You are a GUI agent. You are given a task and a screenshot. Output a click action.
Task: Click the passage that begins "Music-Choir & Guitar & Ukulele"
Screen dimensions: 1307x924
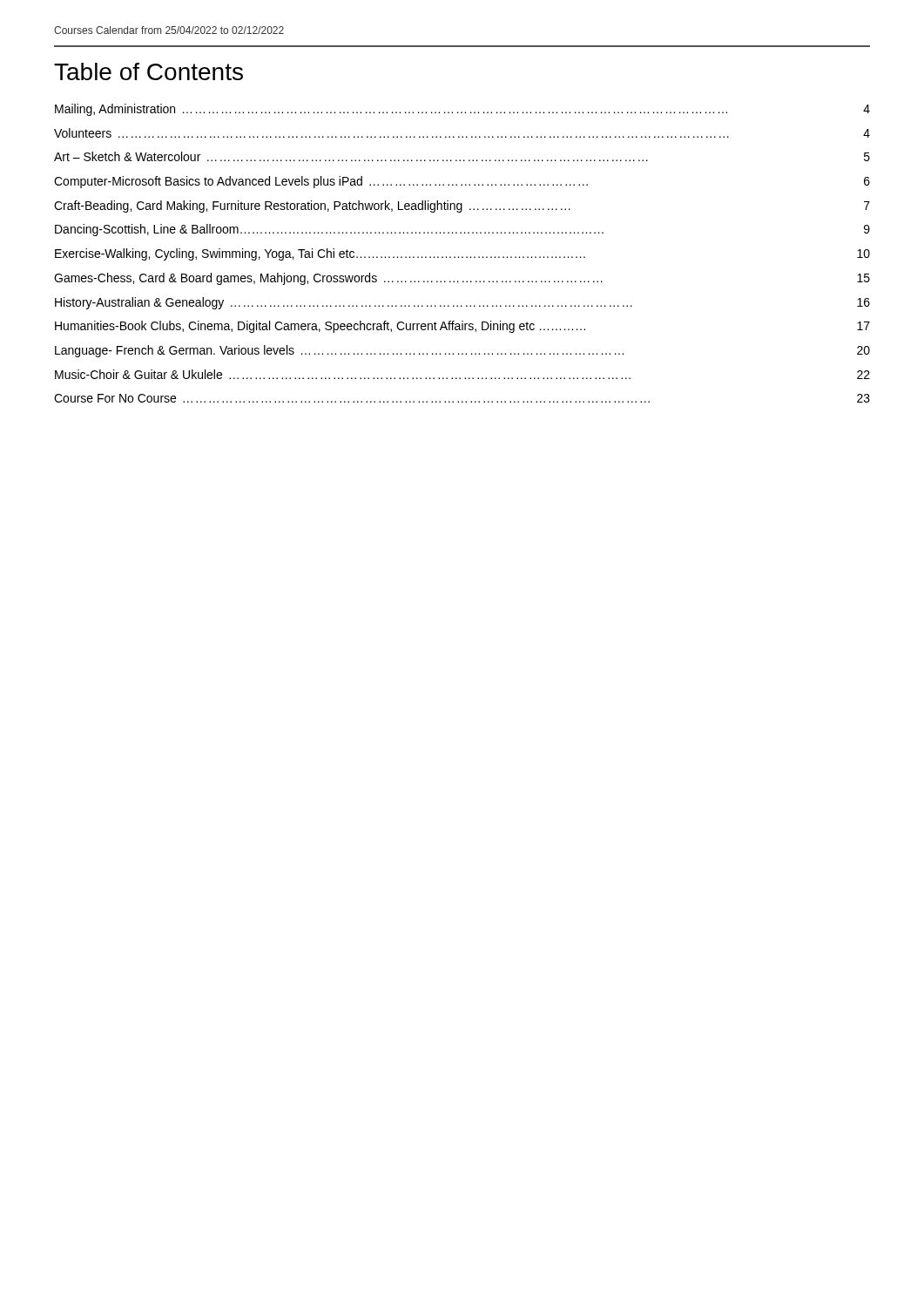point(462,375)
